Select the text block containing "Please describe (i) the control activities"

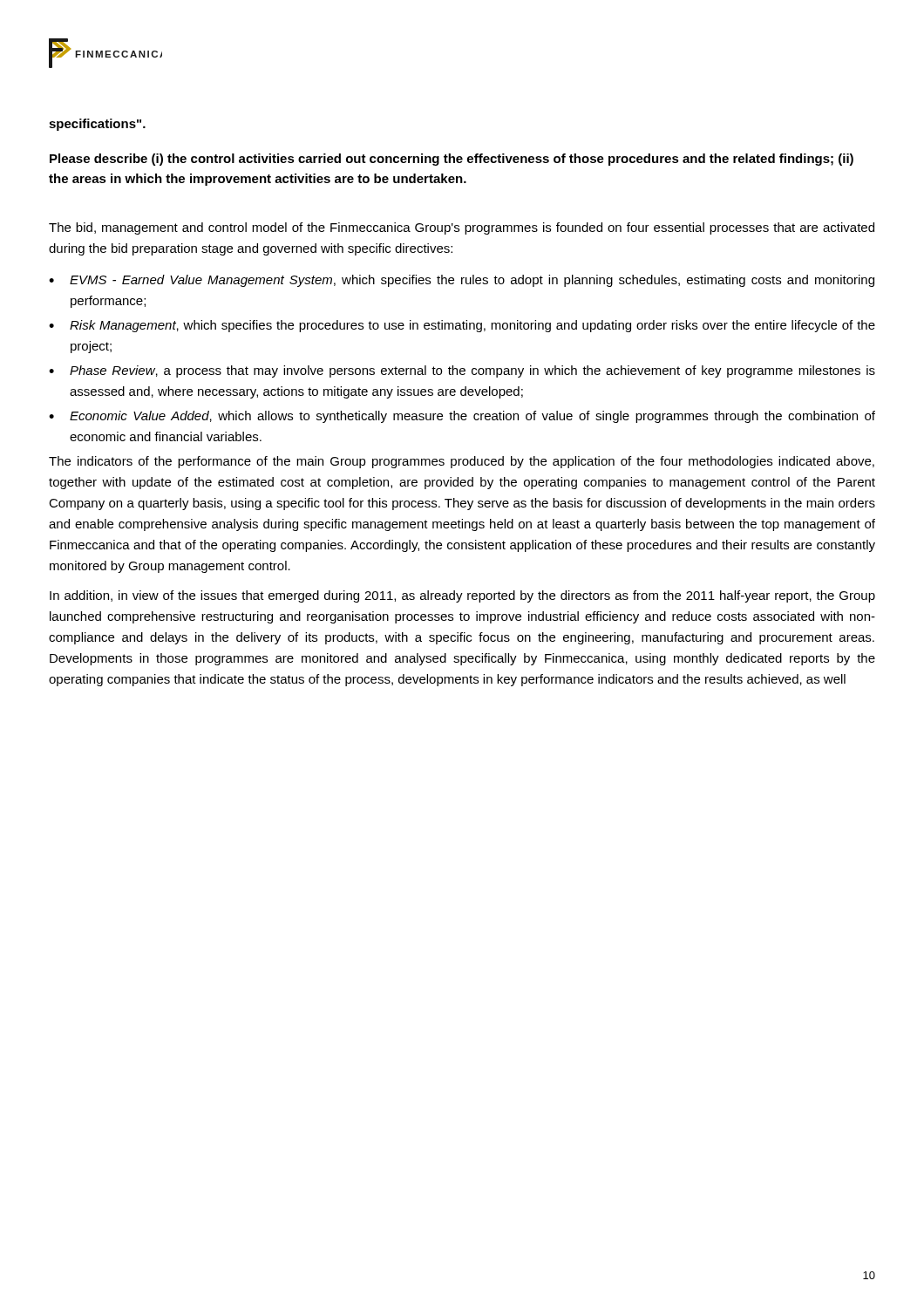tap(451, 168)
